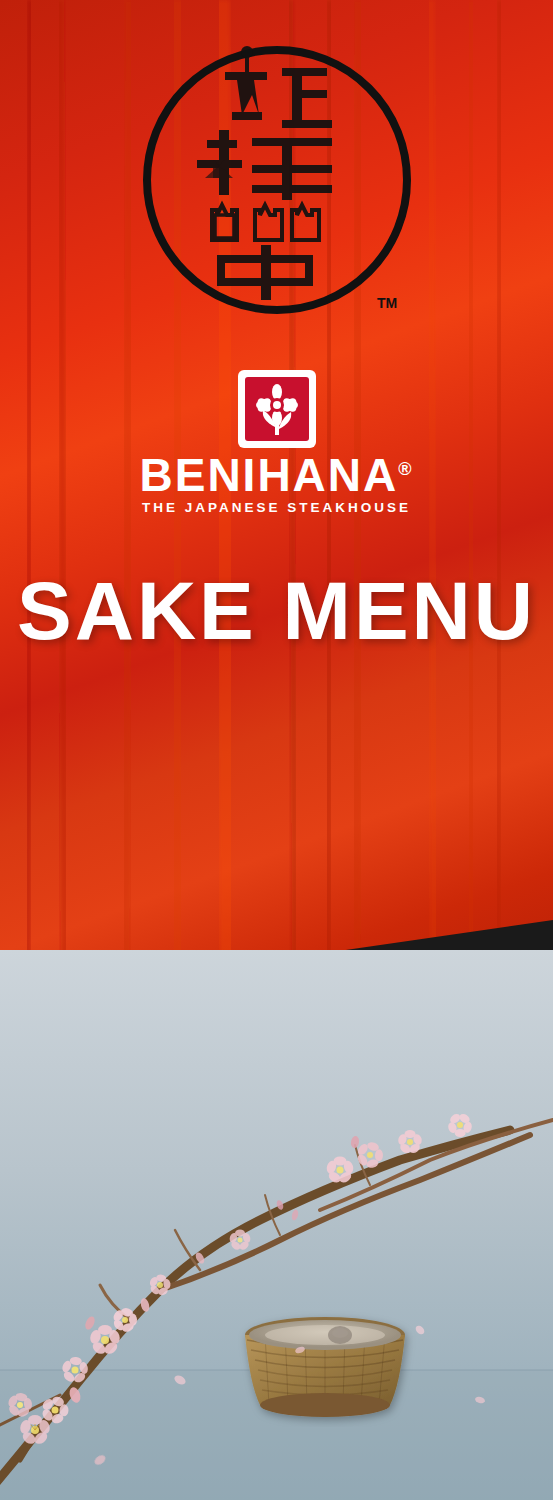
Task: Locate the passage starting "BENIHANA® THE JAPANESE"
Action: coord(276,483)
